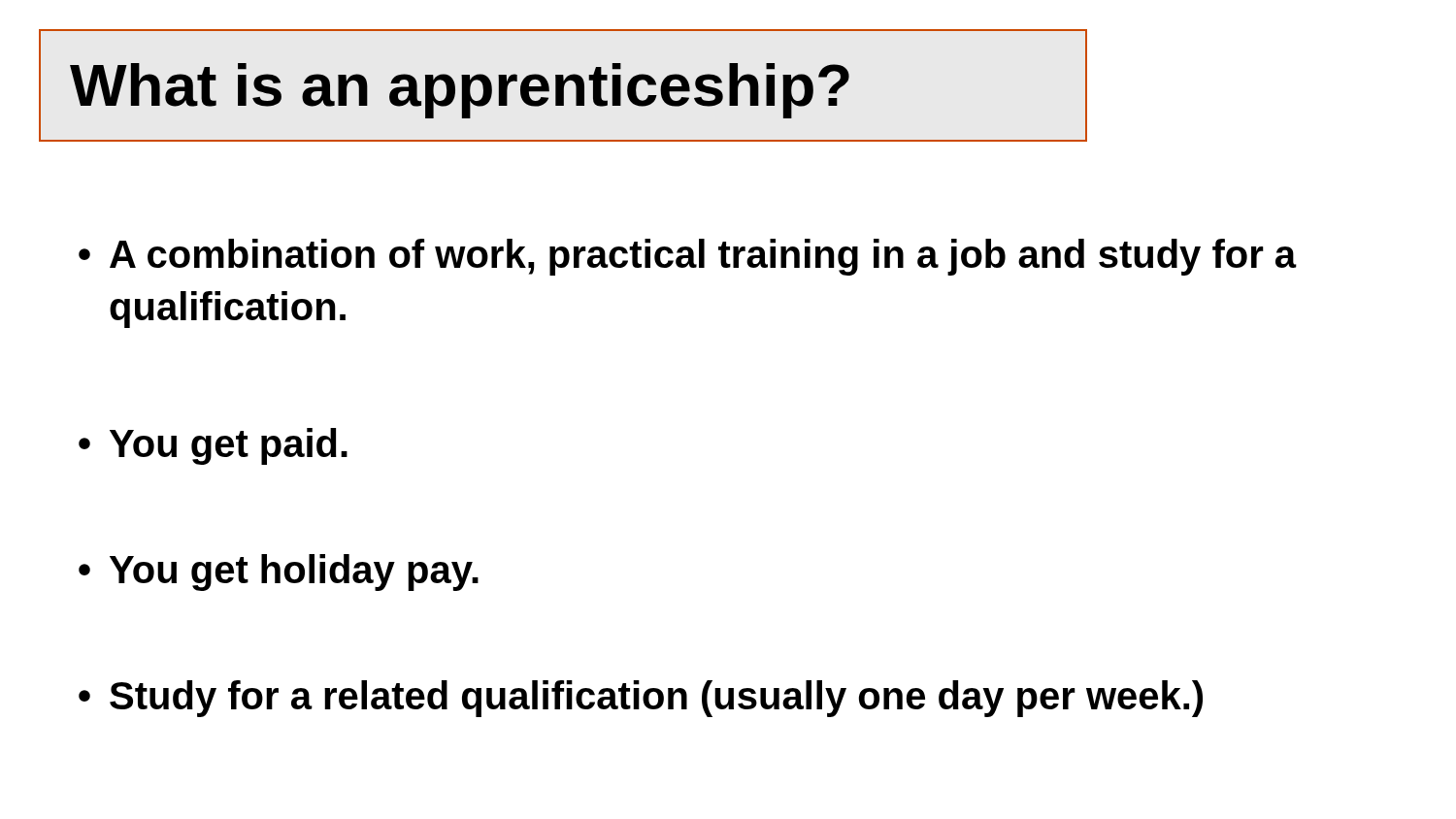Navigate to the text block starting "• Study for a related"
This screenshot has height=819, width=1456.
point(641,696)
